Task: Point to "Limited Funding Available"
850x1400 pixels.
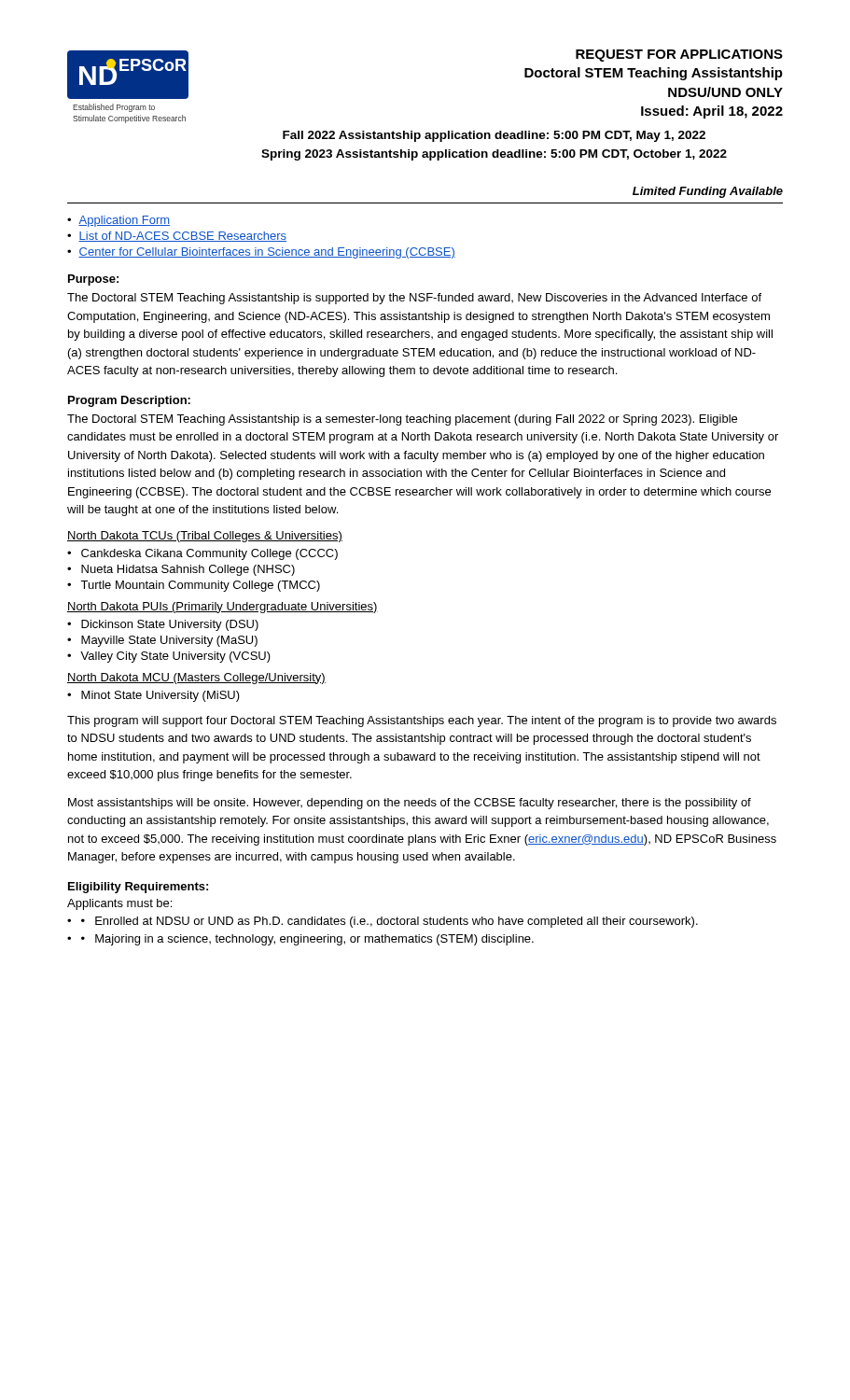Action: [x=708, y=191]
